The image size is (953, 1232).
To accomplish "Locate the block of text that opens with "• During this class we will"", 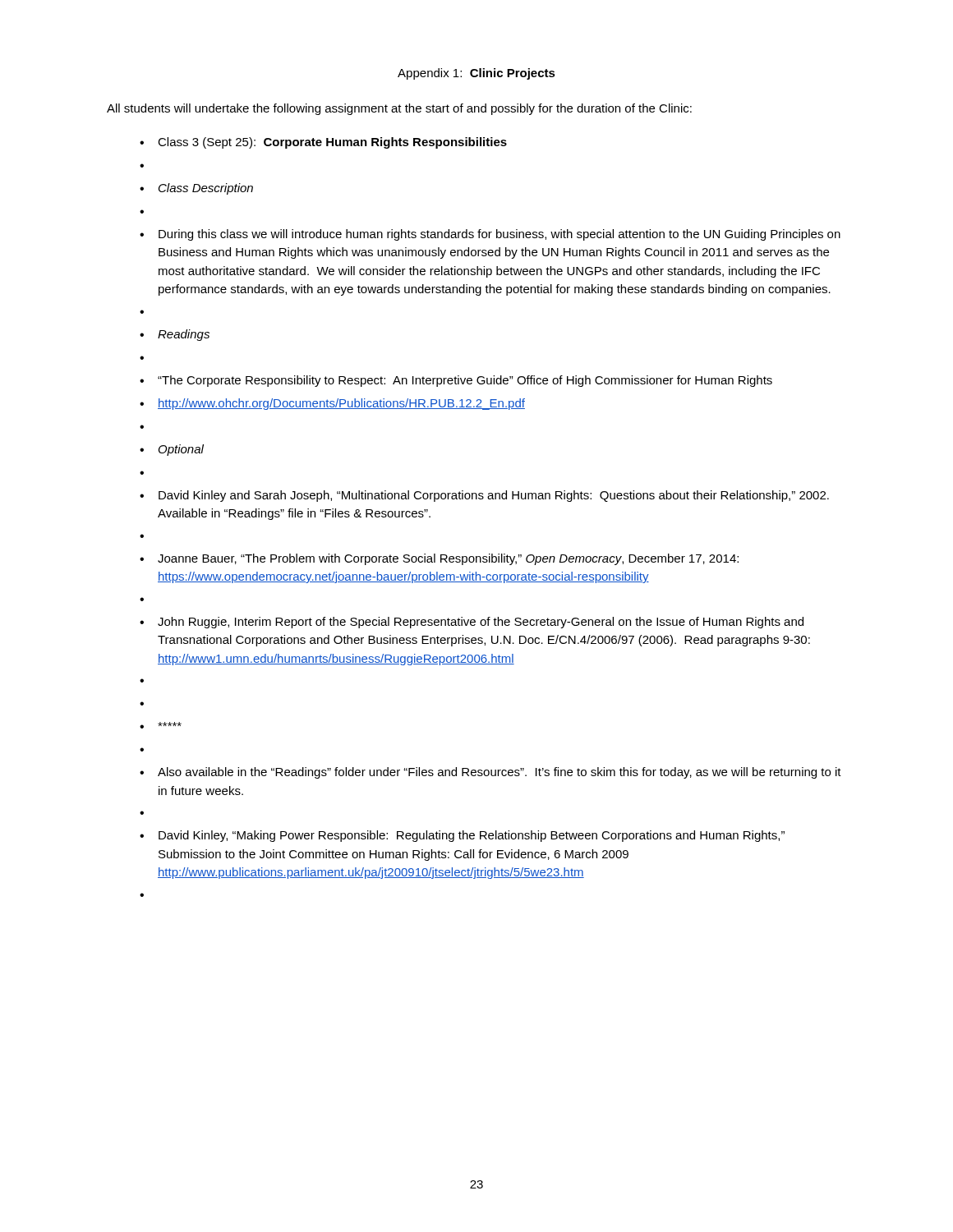I will pyautogui.click(x=493, y=262).
